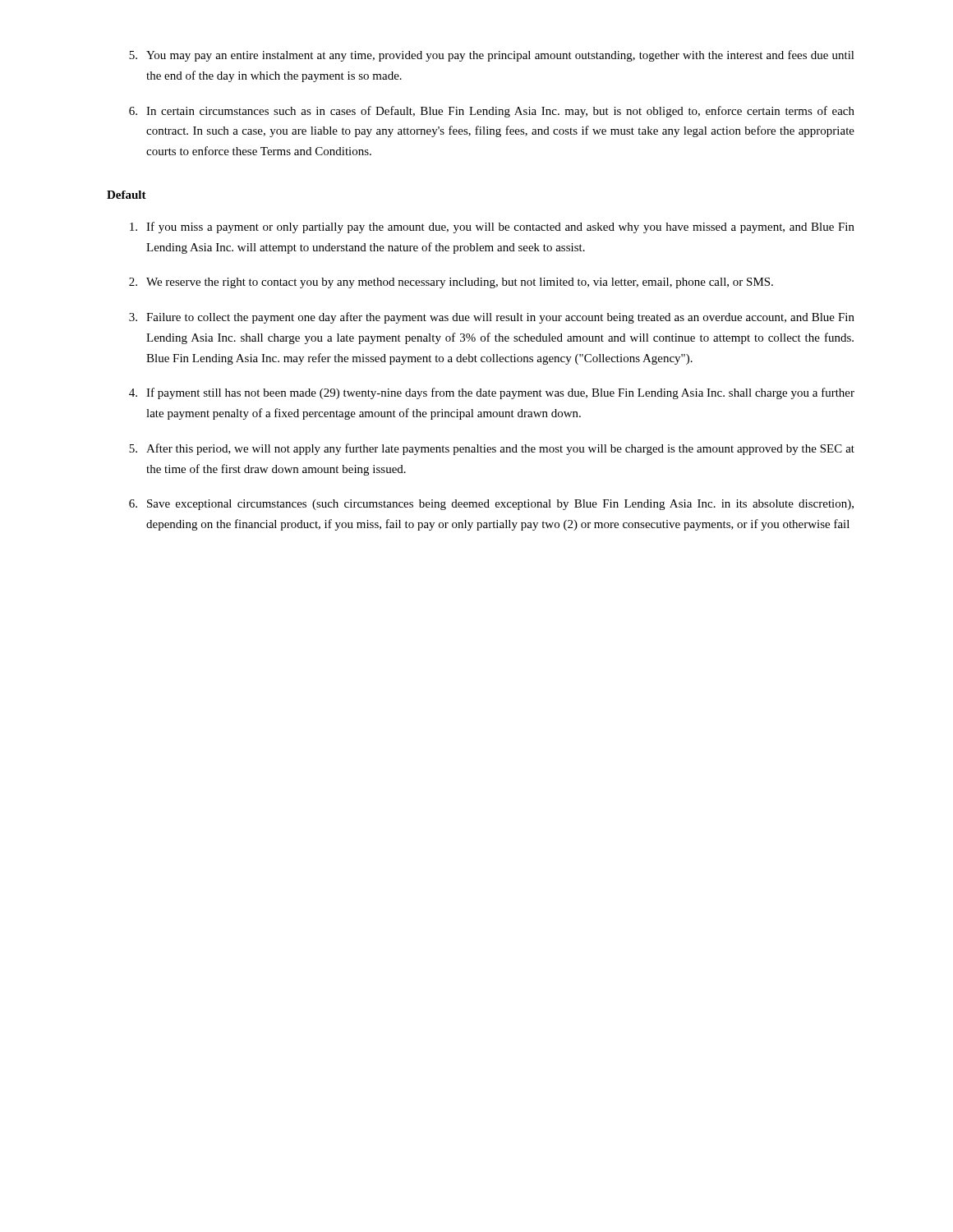
Task: Point to the block beginning "5. You may pay"
Action: click(481, 66)
